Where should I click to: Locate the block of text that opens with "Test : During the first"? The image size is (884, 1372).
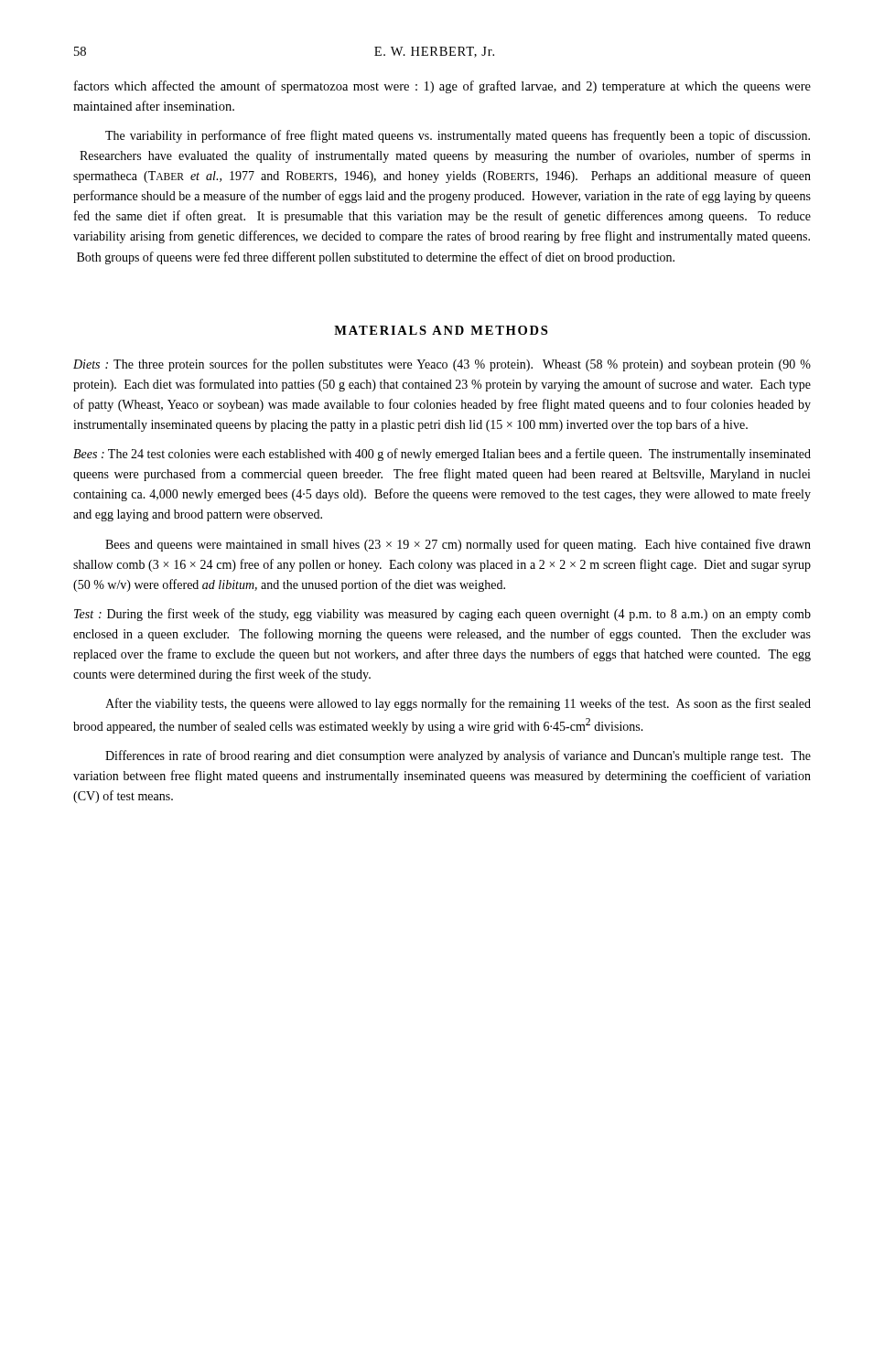pos(442,644)
